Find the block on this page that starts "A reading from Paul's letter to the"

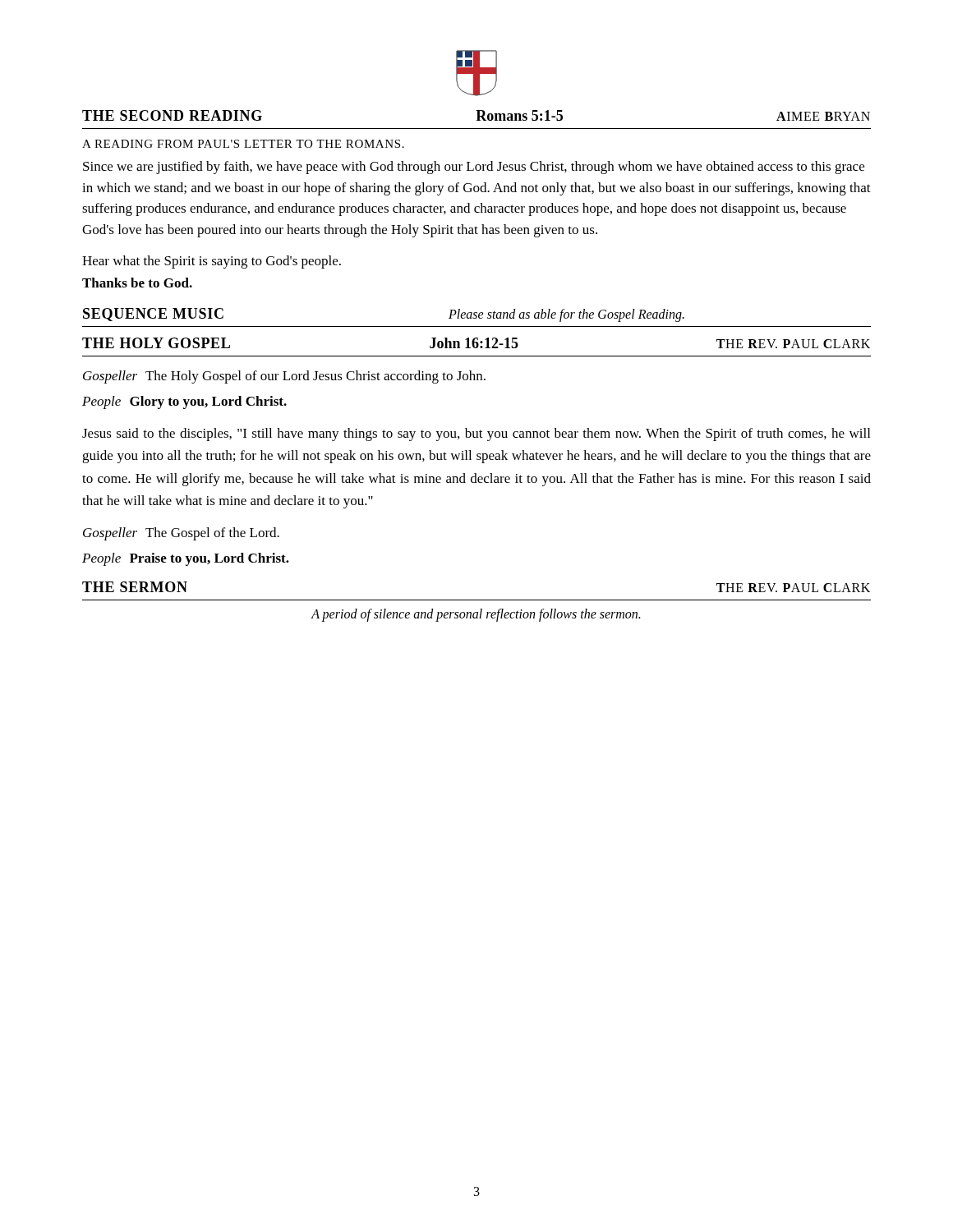(x=244, y=144)
